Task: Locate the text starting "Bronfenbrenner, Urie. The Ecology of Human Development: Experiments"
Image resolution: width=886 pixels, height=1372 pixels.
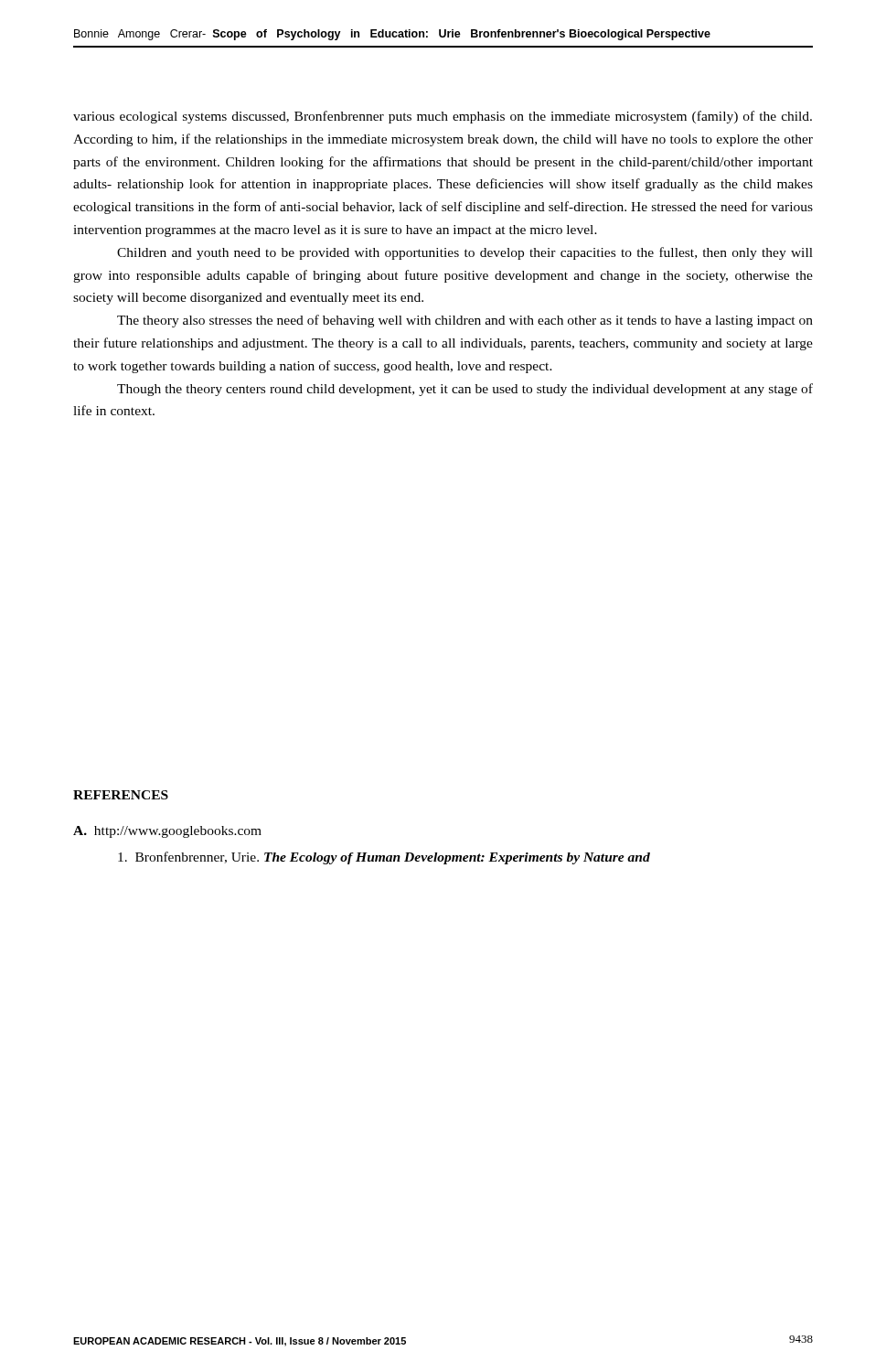Action: click(x=383, y=856)
